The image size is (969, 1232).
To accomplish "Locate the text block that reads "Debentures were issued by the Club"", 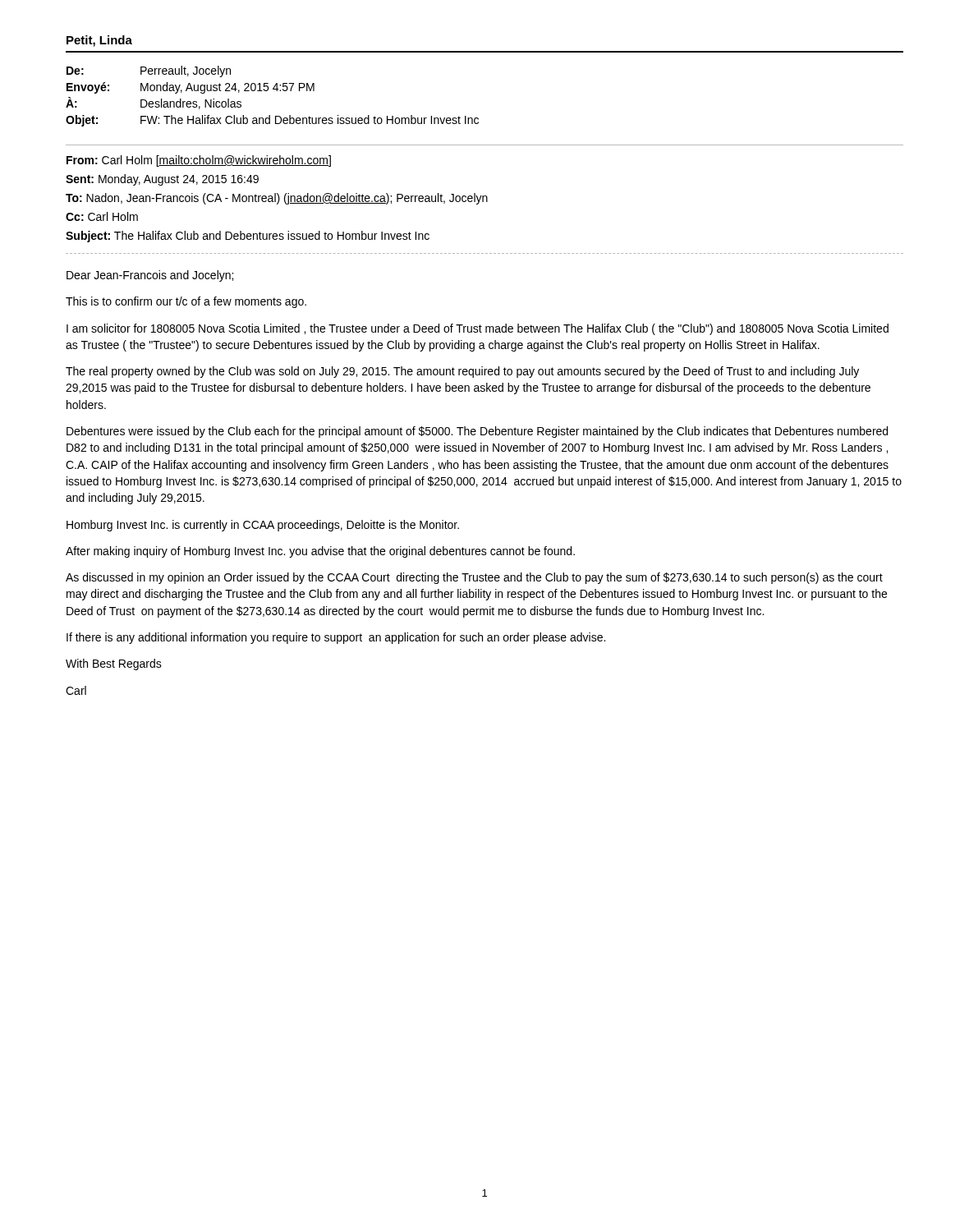I will click(484, 465).
